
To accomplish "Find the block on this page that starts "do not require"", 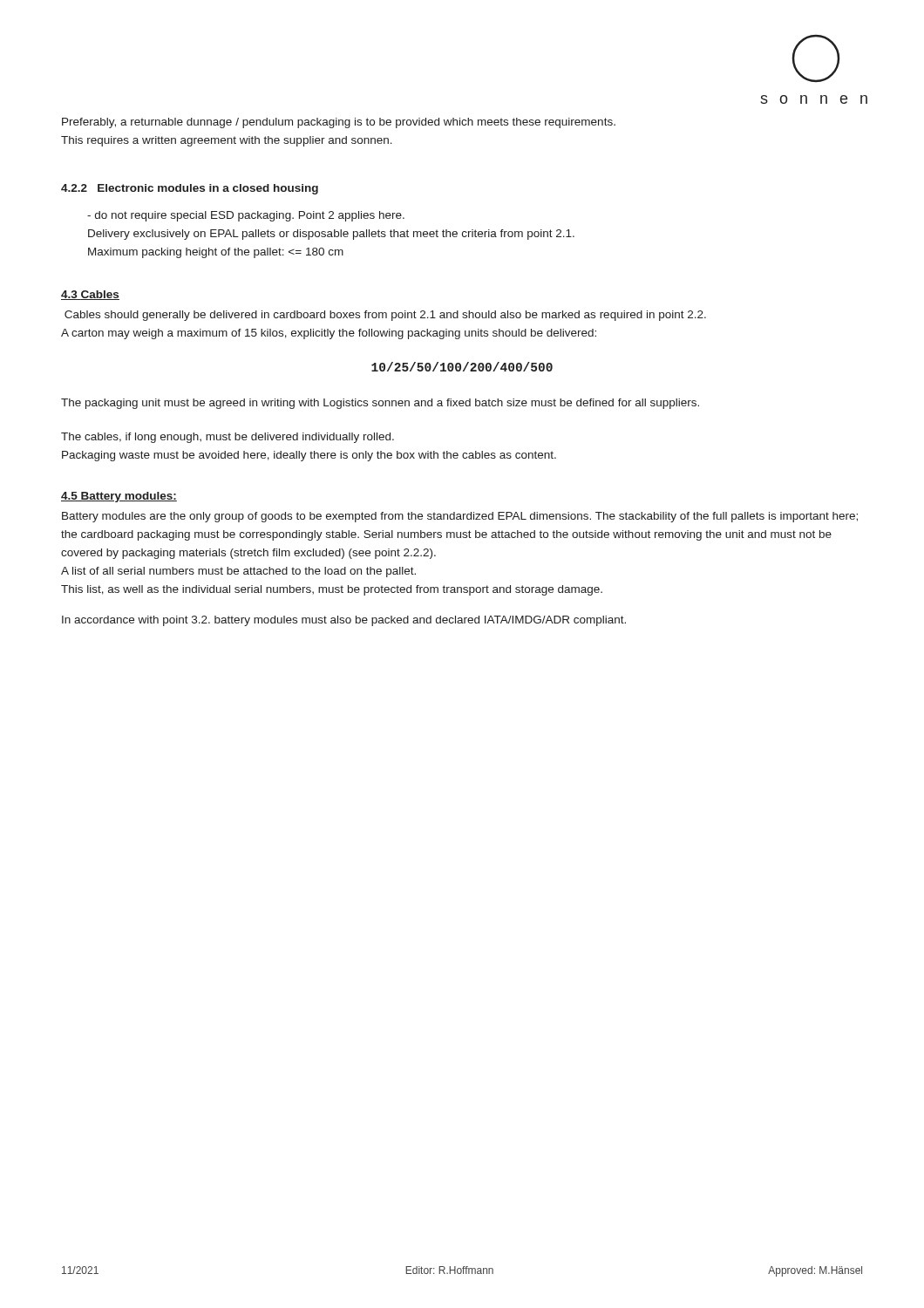I will coord(331,233).
